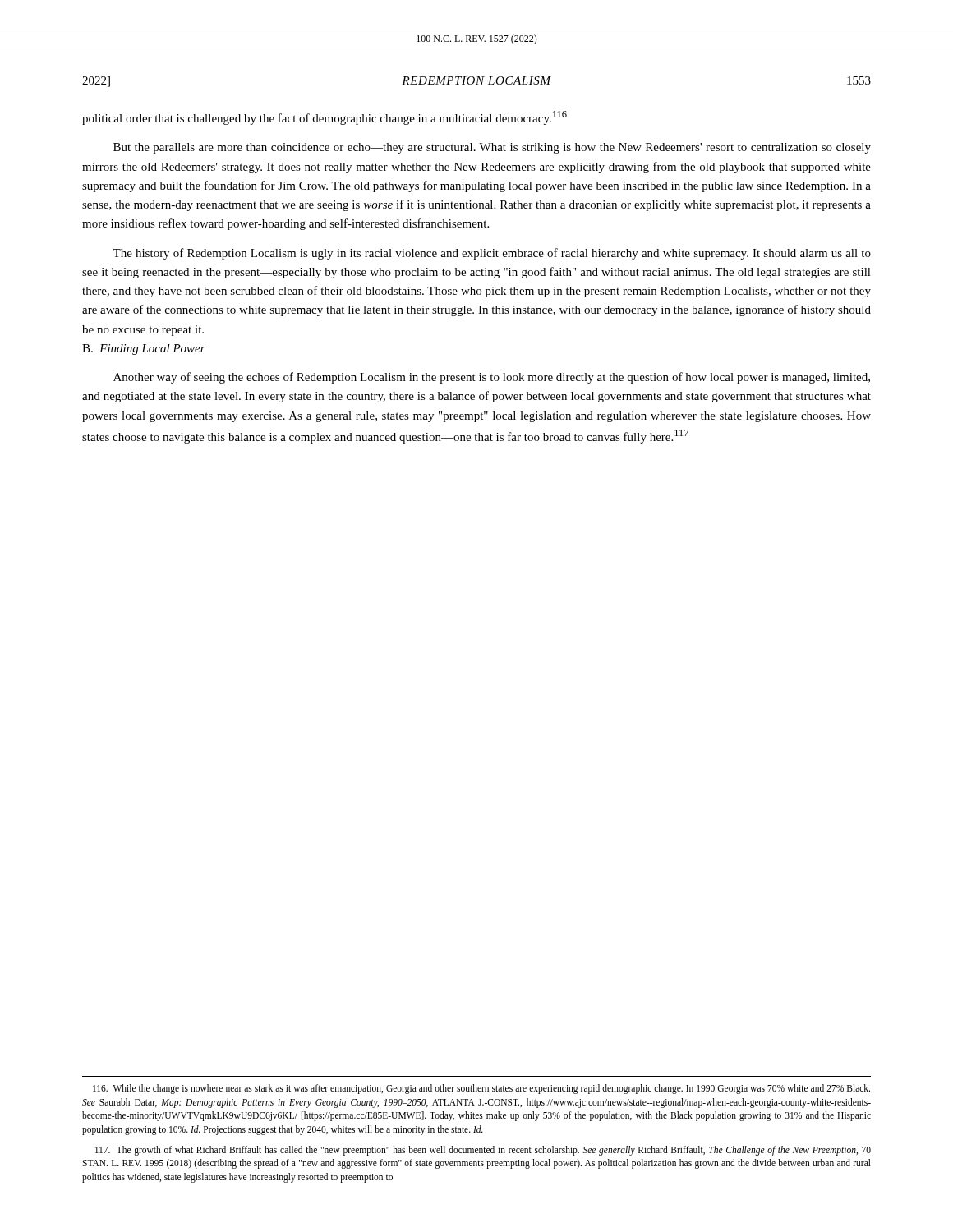The image size is (953, 1232).
Task: Click on the footnote with the text "While the change is"
Action: coord(476,1109)
